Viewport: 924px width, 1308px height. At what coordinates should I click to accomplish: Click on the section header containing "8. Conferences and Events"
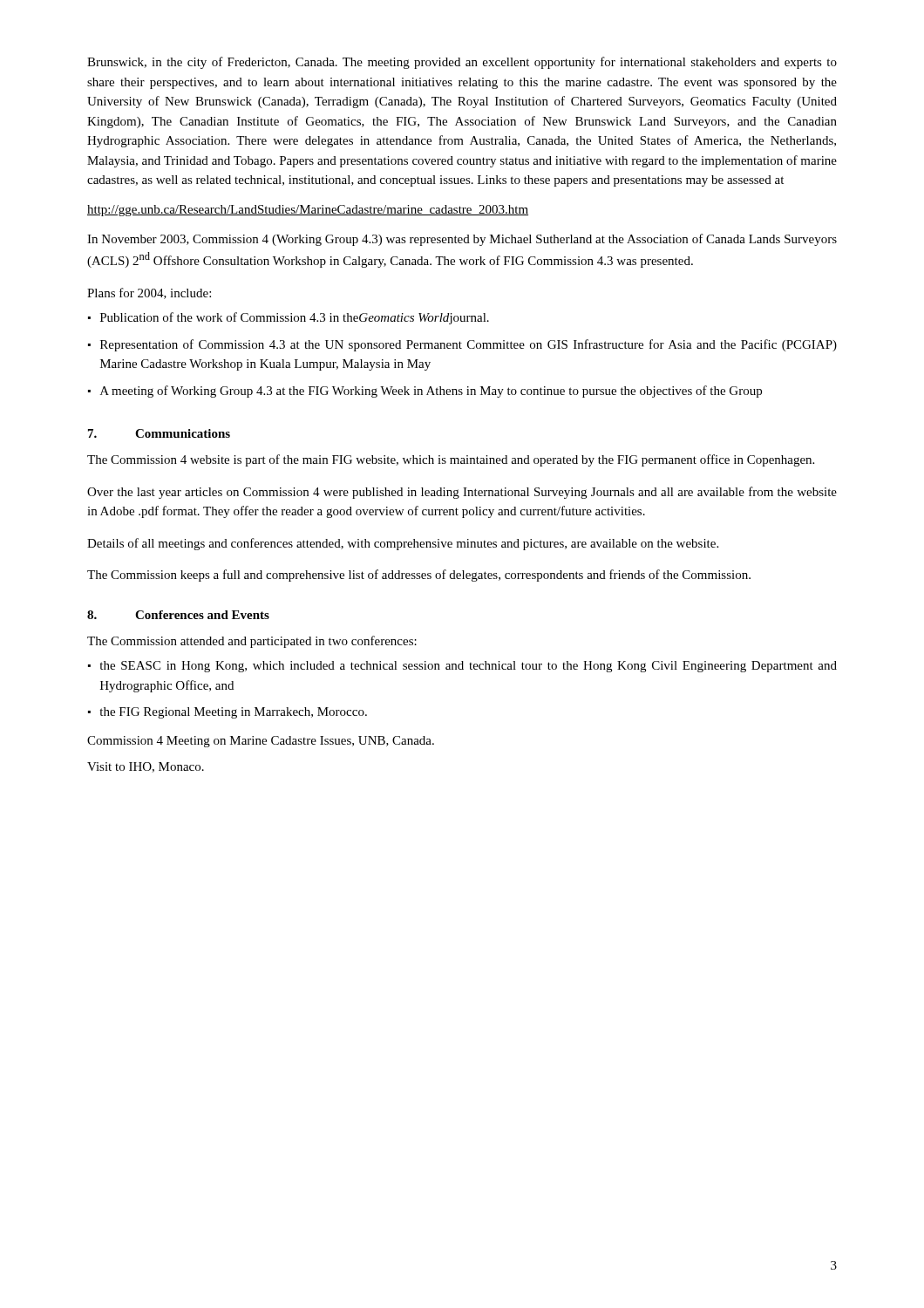(x=178, y=615)
